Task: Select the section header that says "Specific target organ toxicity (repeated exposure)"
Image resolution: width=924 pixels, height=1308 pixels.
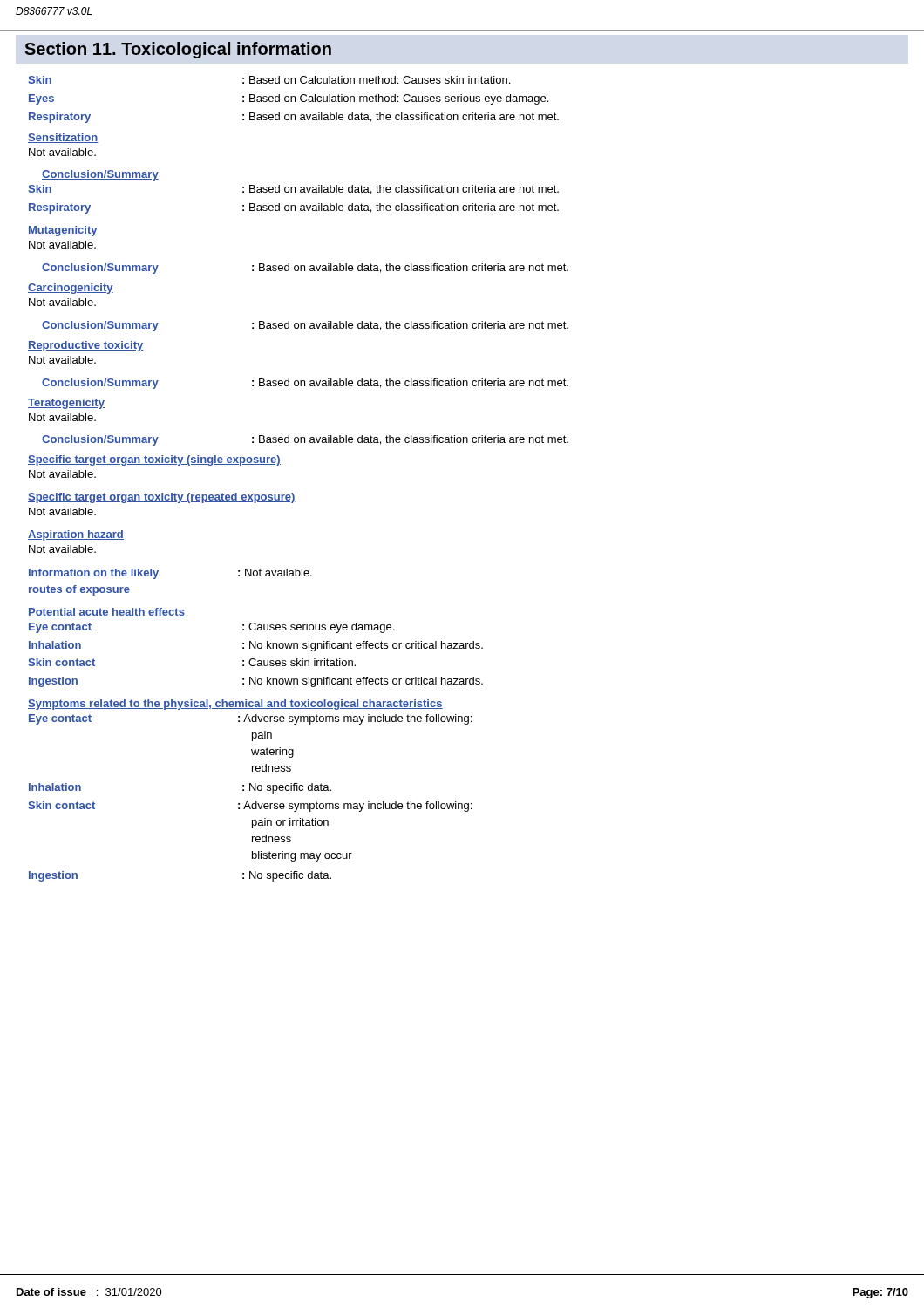Action: pyautogui.click(x=161, y=497)
